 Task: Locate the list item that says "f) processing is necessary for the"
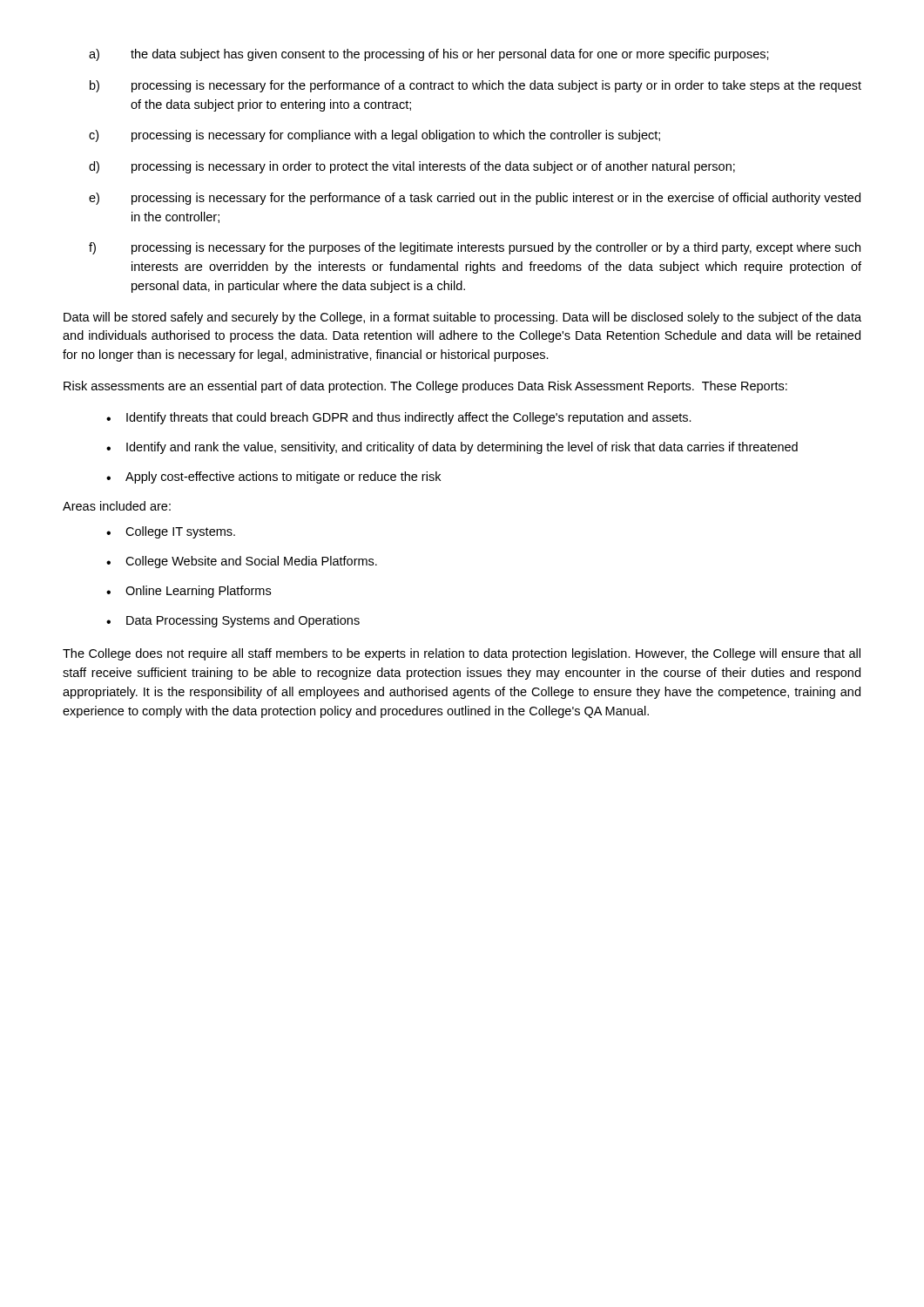pyautogui.click(x=462, y=267)
